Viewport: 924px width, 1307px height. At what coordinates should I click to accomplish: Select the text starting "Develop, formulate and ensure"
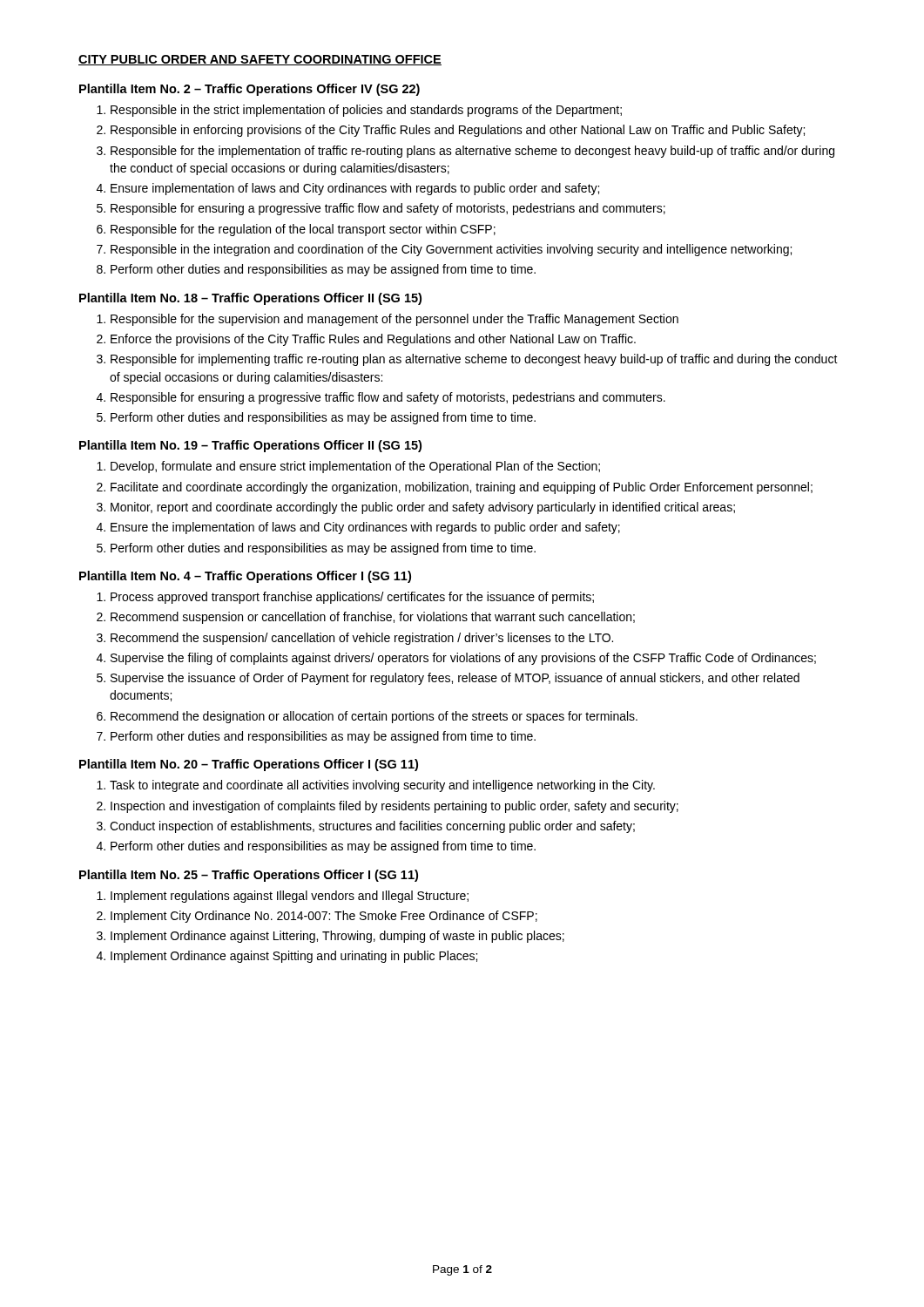pyautogui.click(x=355, y=467)
